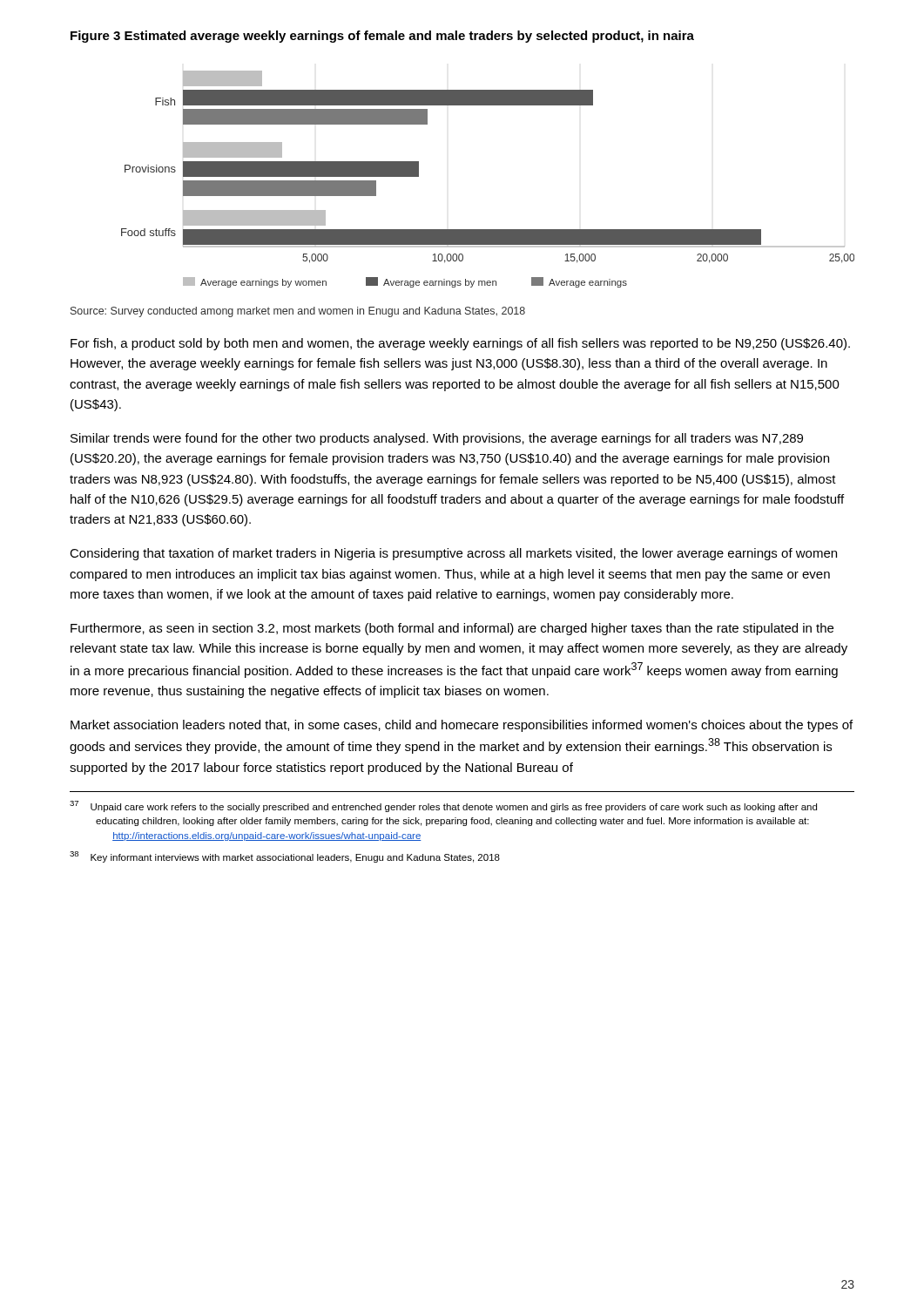Select the text block that says "Similar trends were found for the other two"
The width and height of the screenshot is (924, 1307).
pos(457,478)
